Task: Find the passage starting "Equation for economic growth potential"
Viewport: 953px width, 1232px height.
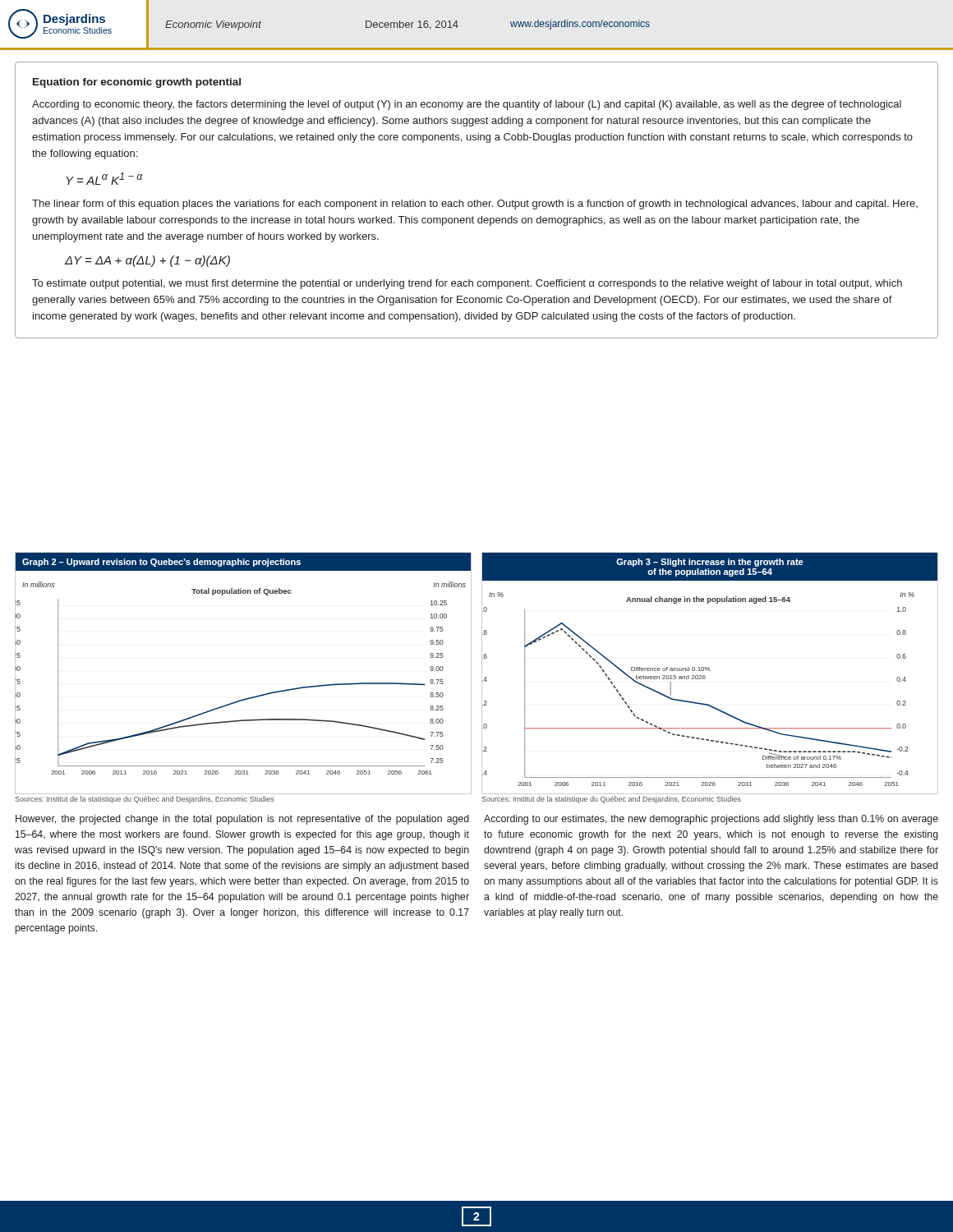Action: point(137,82)
